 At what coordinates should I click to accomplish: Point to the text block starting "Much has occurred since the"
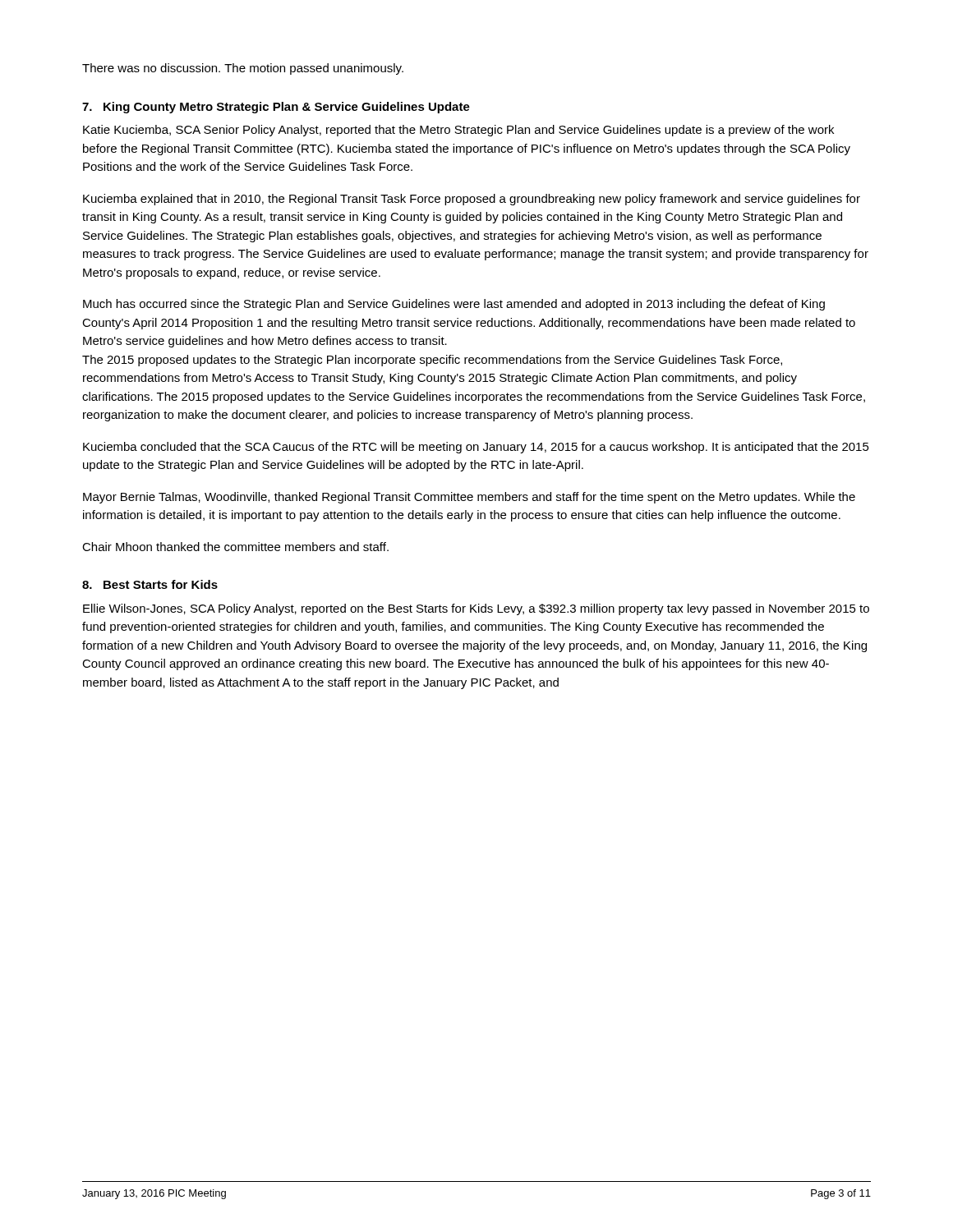click(474, 359)
